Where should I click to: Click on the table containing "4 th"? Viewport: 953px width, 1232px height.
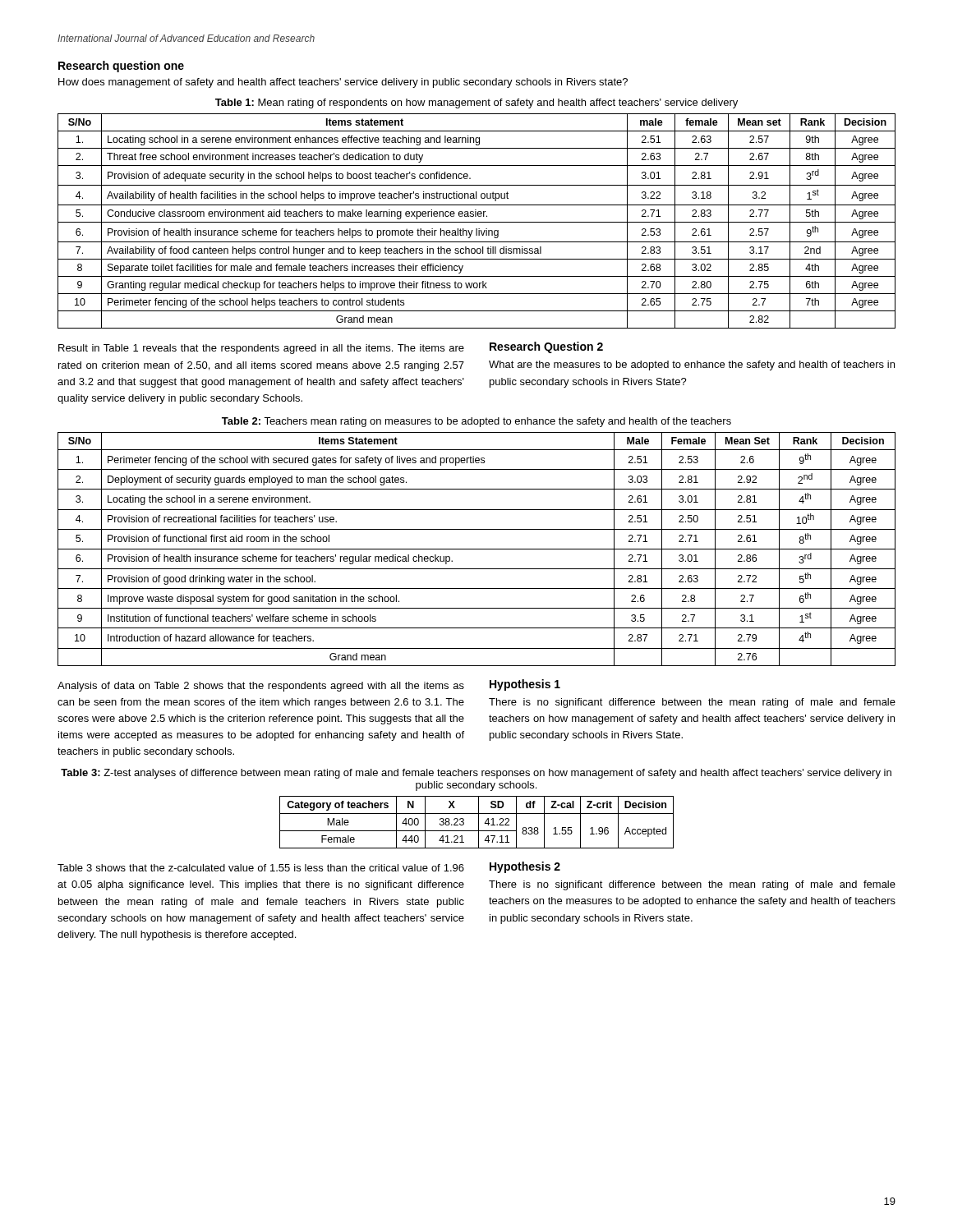point(476,549)
